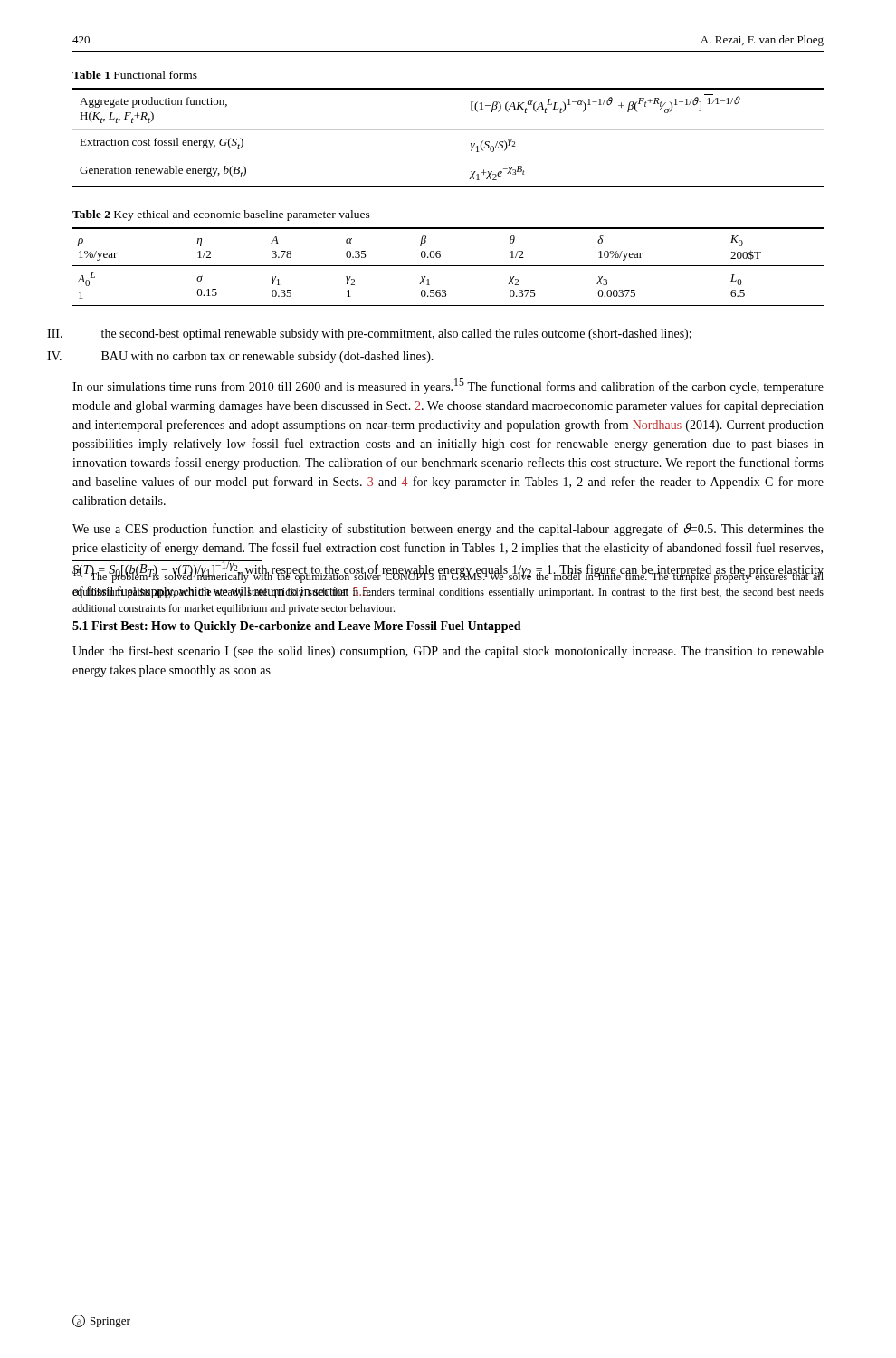Click on the passage starting "Table 1 Functional forms"

pyautogui.click(x=135, y=75)
